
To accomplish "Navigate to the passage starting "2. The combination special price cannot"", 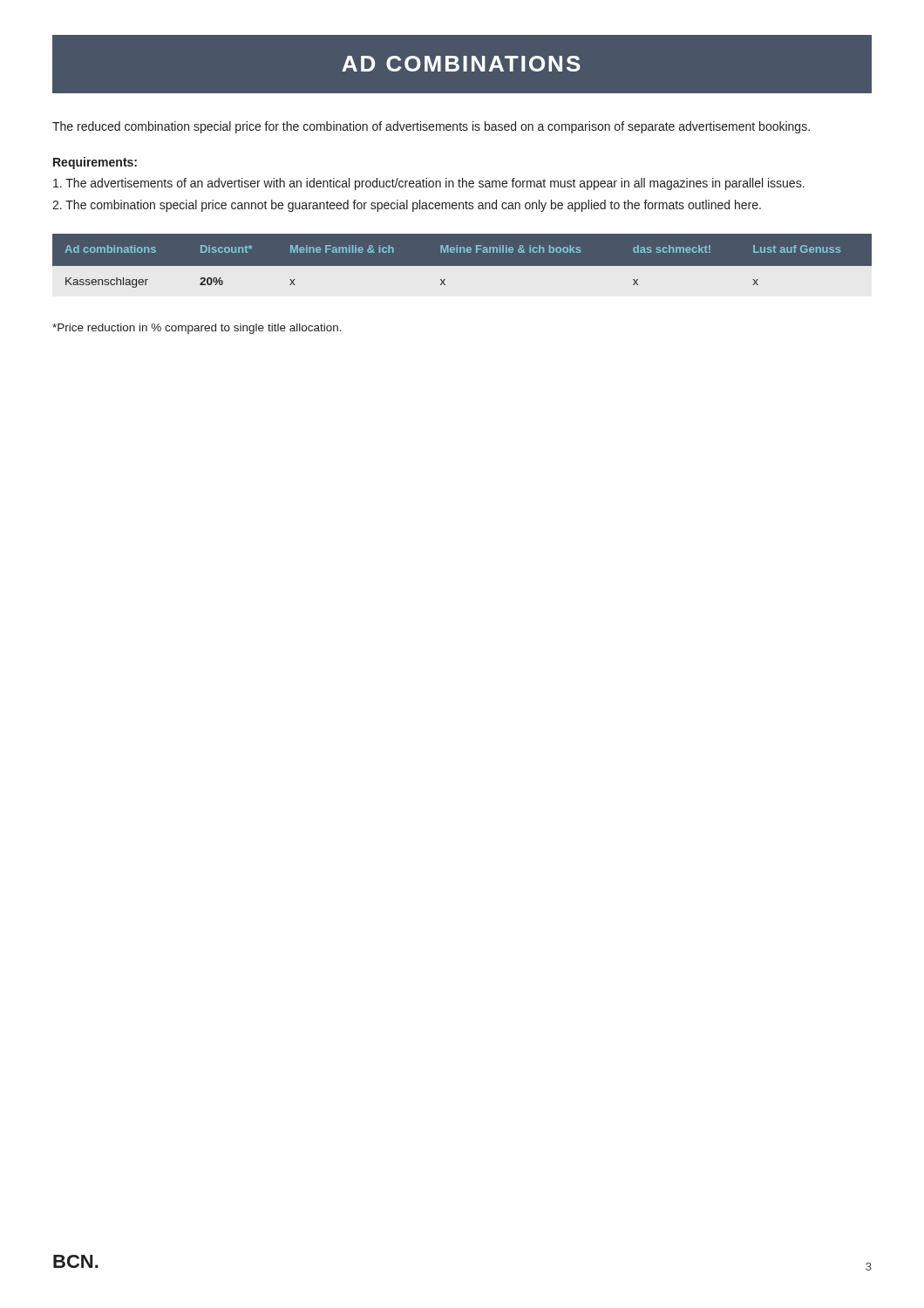I will point(407,205).
